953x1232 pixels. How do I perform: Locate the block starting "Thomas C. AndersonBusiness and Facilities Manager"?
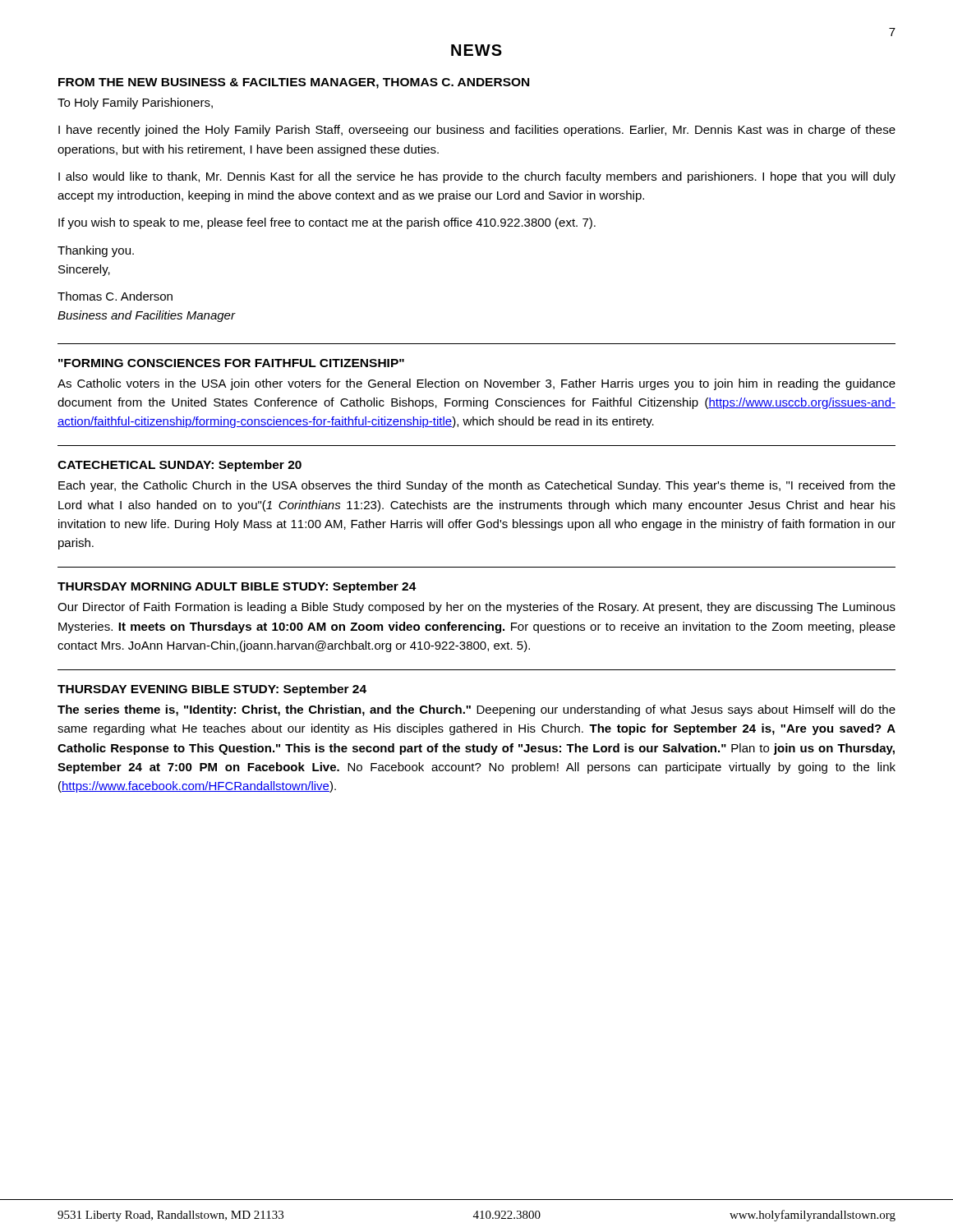[x=146, y=306]
